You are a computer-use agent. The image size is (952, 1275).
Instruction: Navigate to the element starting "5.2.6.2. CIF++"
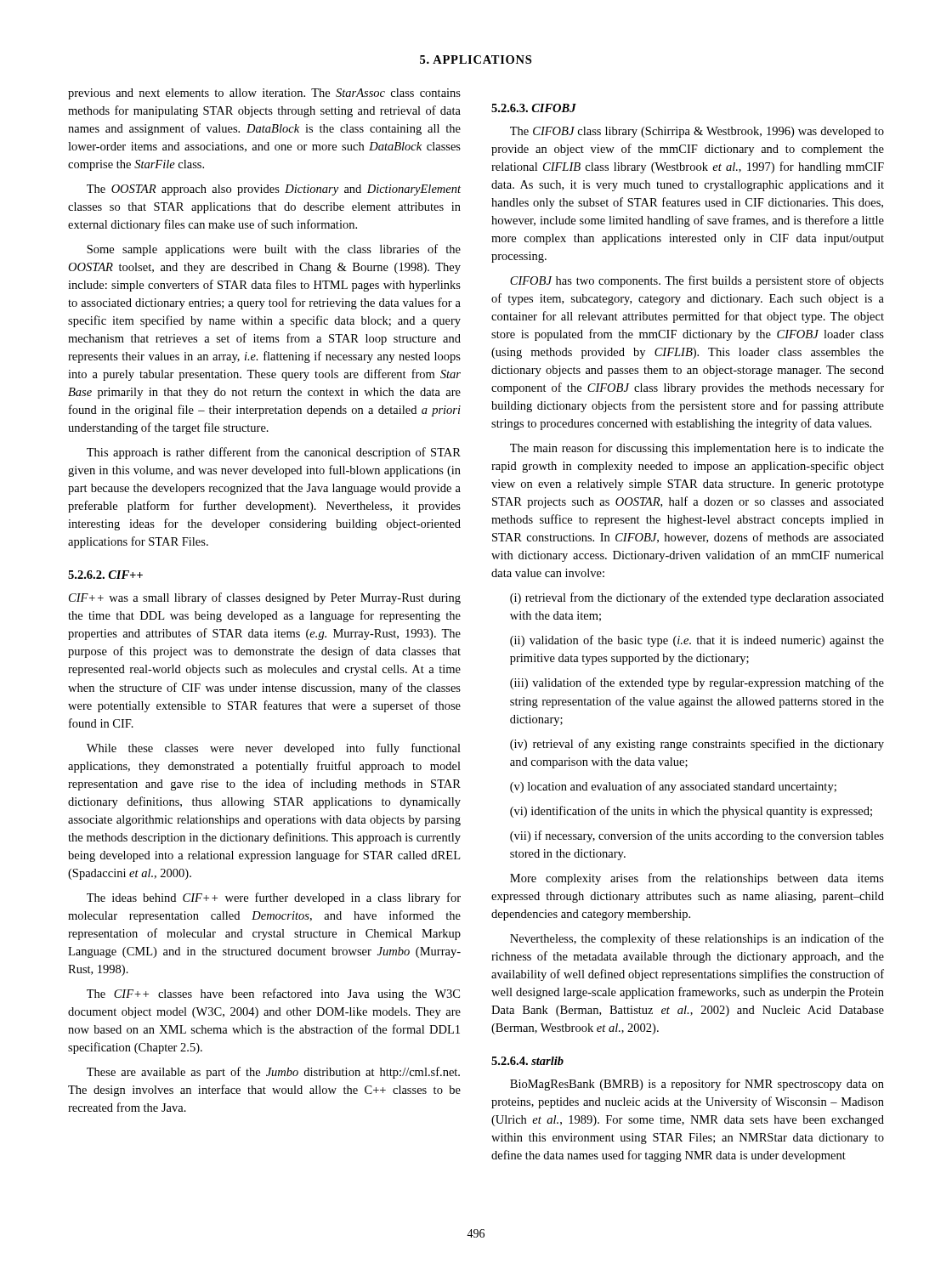click(x=106, y=575)
